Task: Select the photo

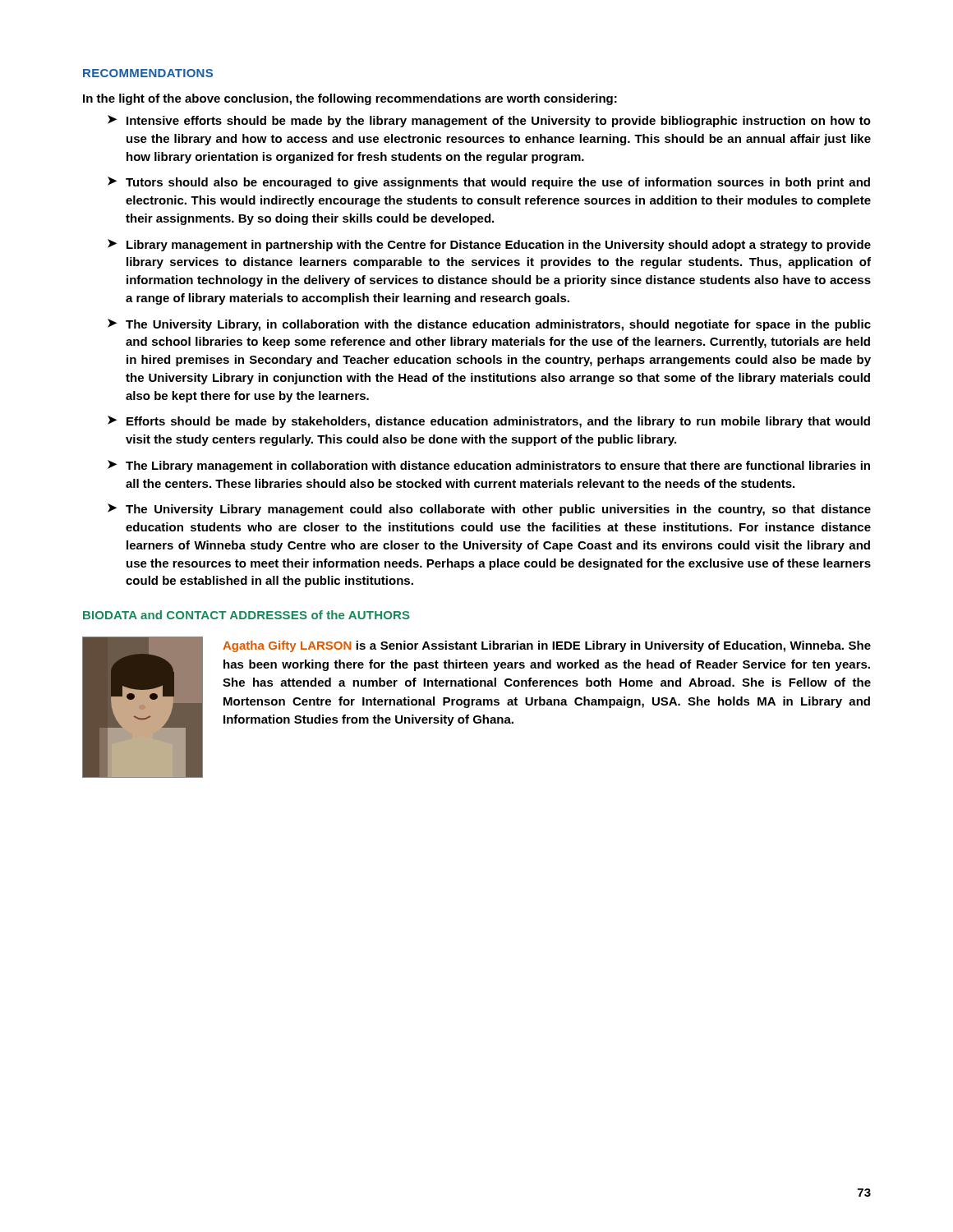Action: pos(143,707)
